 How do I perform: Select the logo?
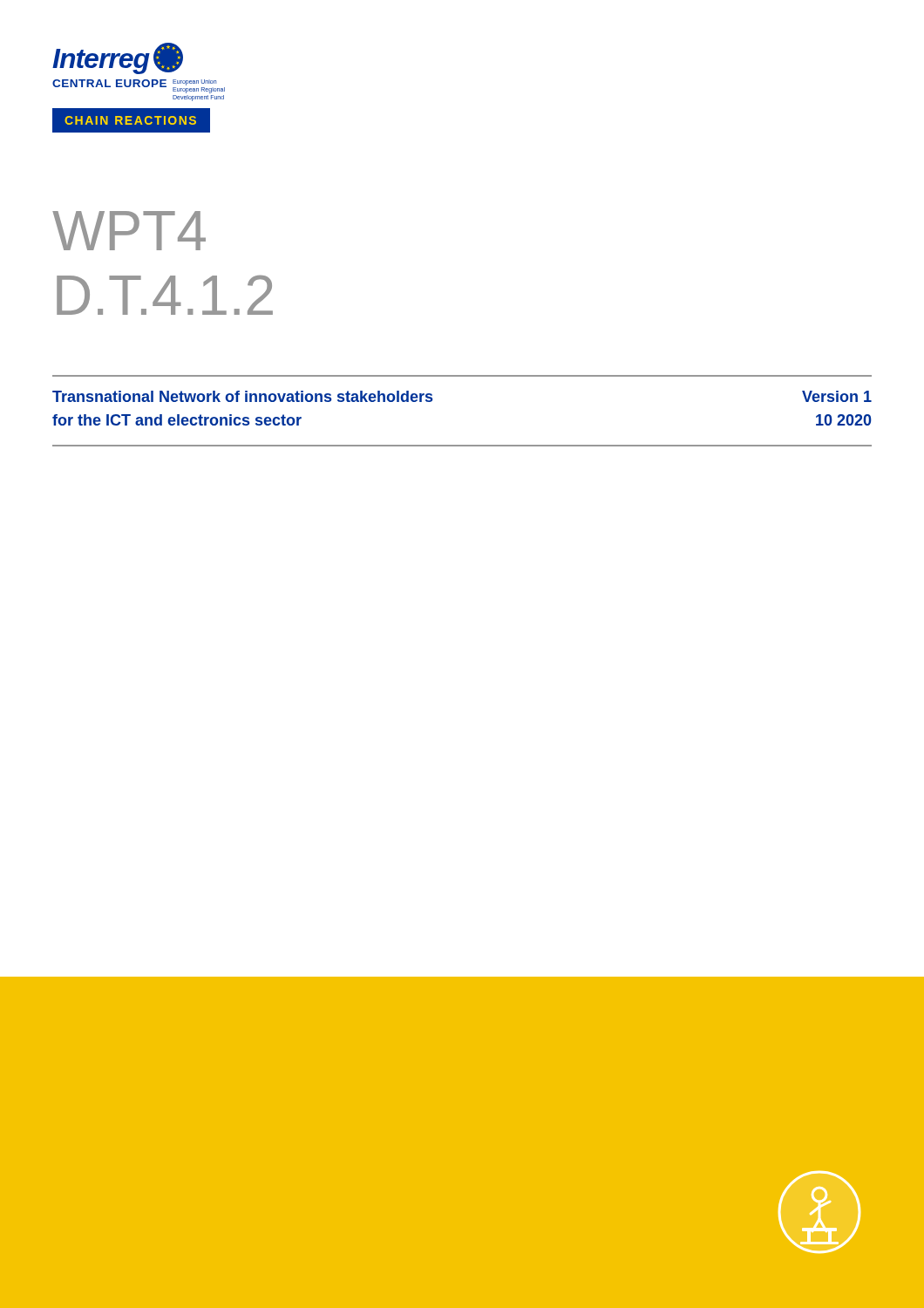pos(174,87)
